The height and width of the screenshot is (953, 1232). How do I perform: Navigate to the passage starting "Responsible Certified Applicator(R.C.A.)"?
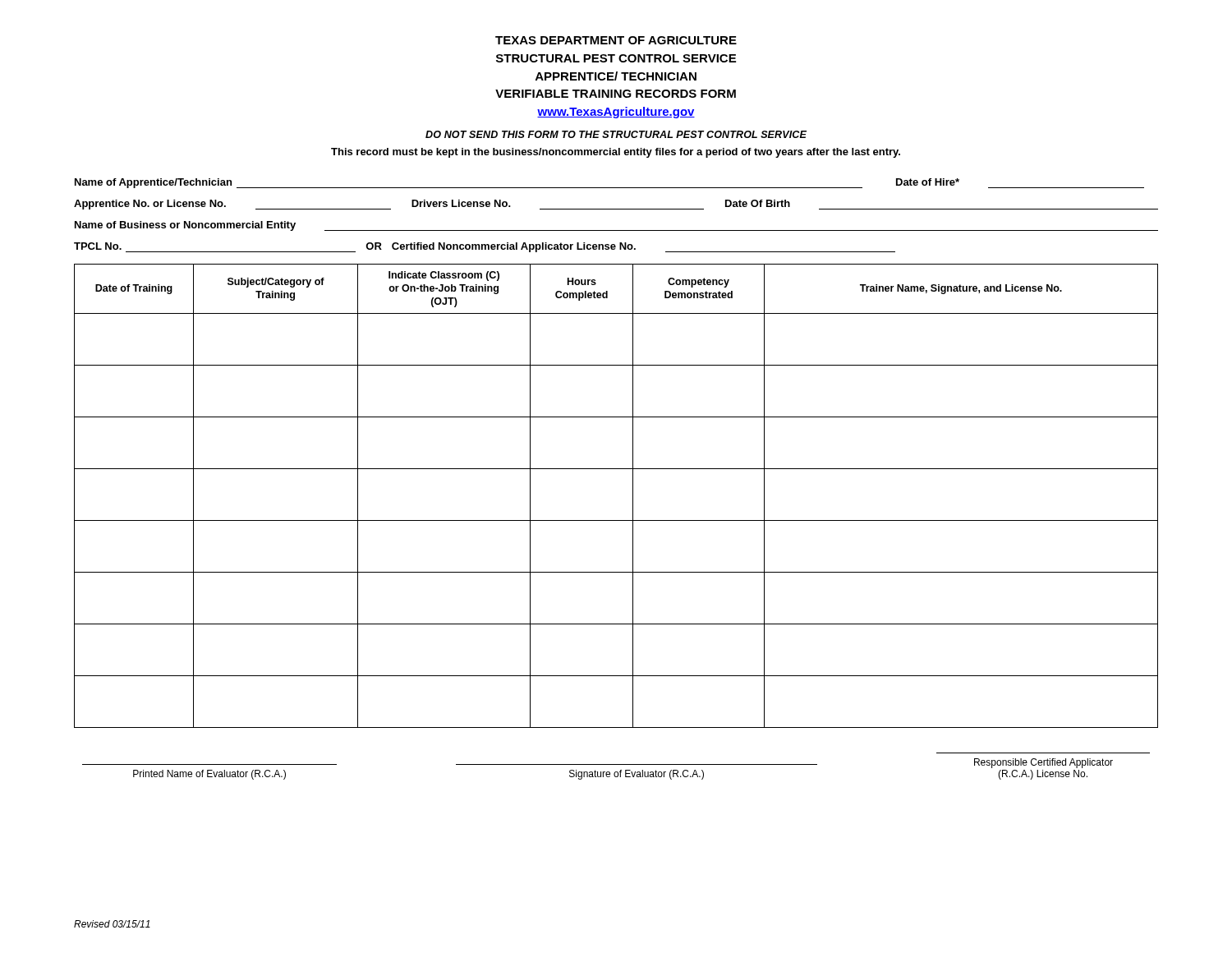pyautogui.click(x=1043, y=766)
